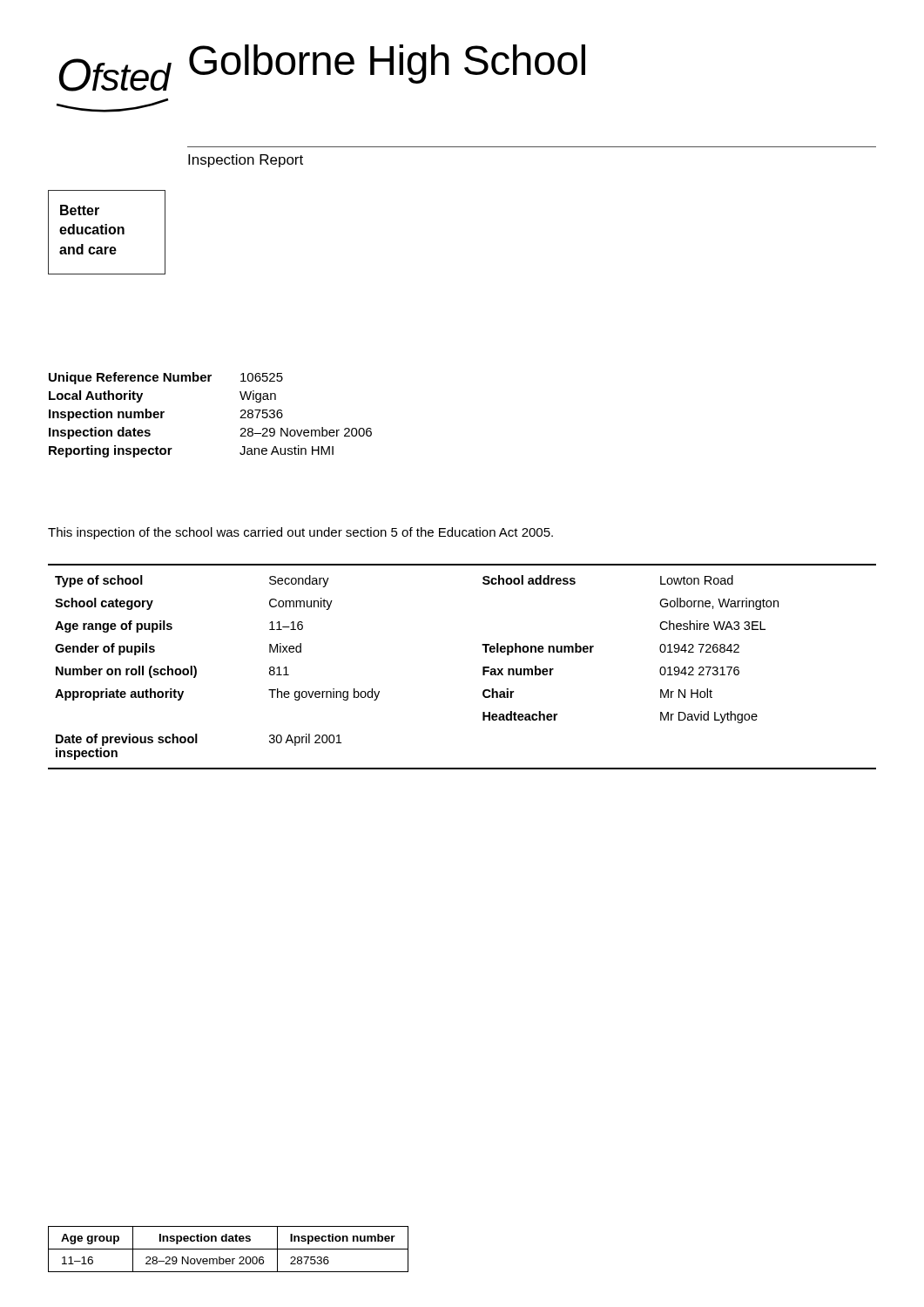Viewport: 924px width, 1307px height.
Task: Locate the block of text that opens with "This inspection of the school"
Action: 301,532
